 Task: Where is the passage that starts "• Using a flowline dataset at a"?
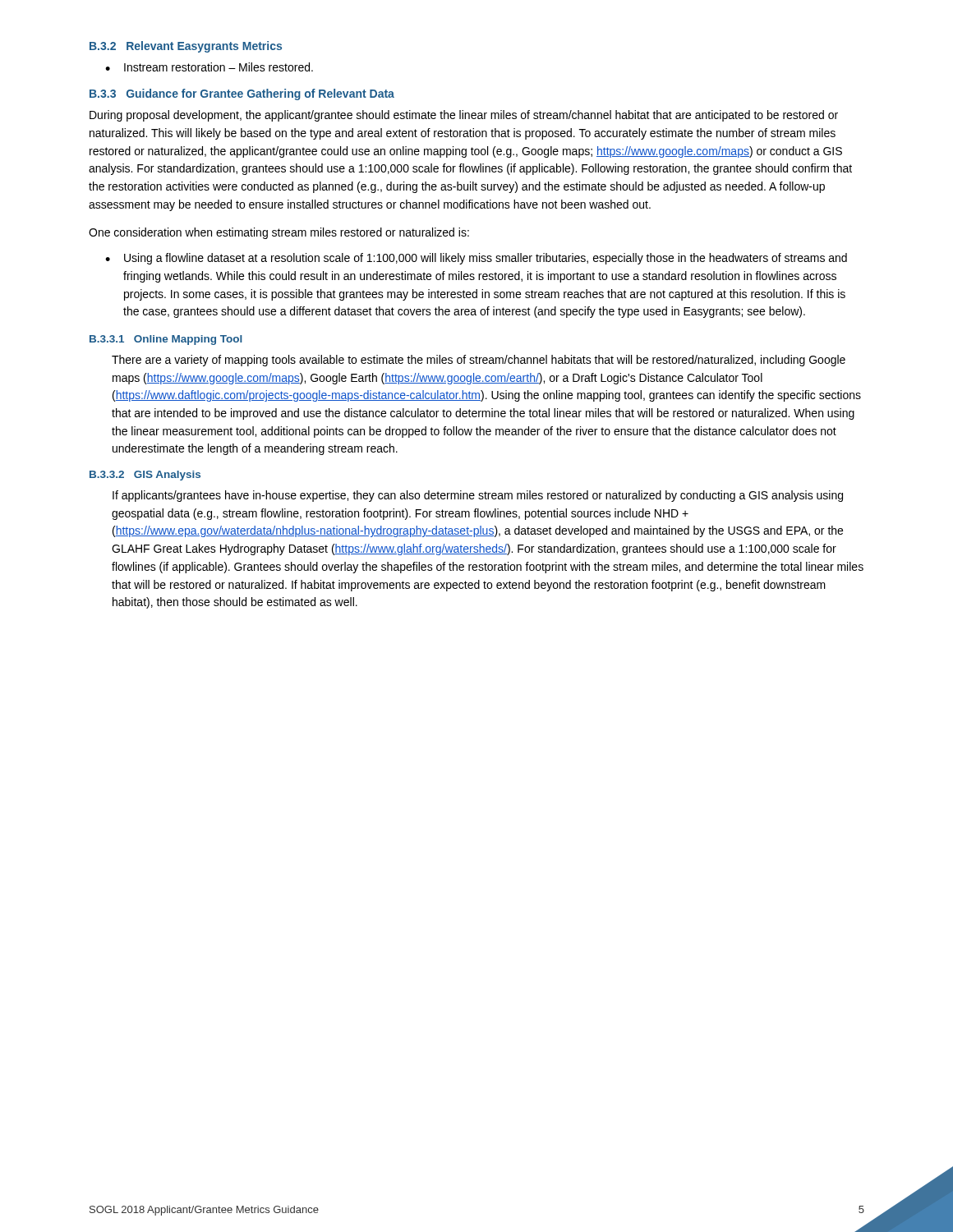pyautogui.click(x=485, y=285)
